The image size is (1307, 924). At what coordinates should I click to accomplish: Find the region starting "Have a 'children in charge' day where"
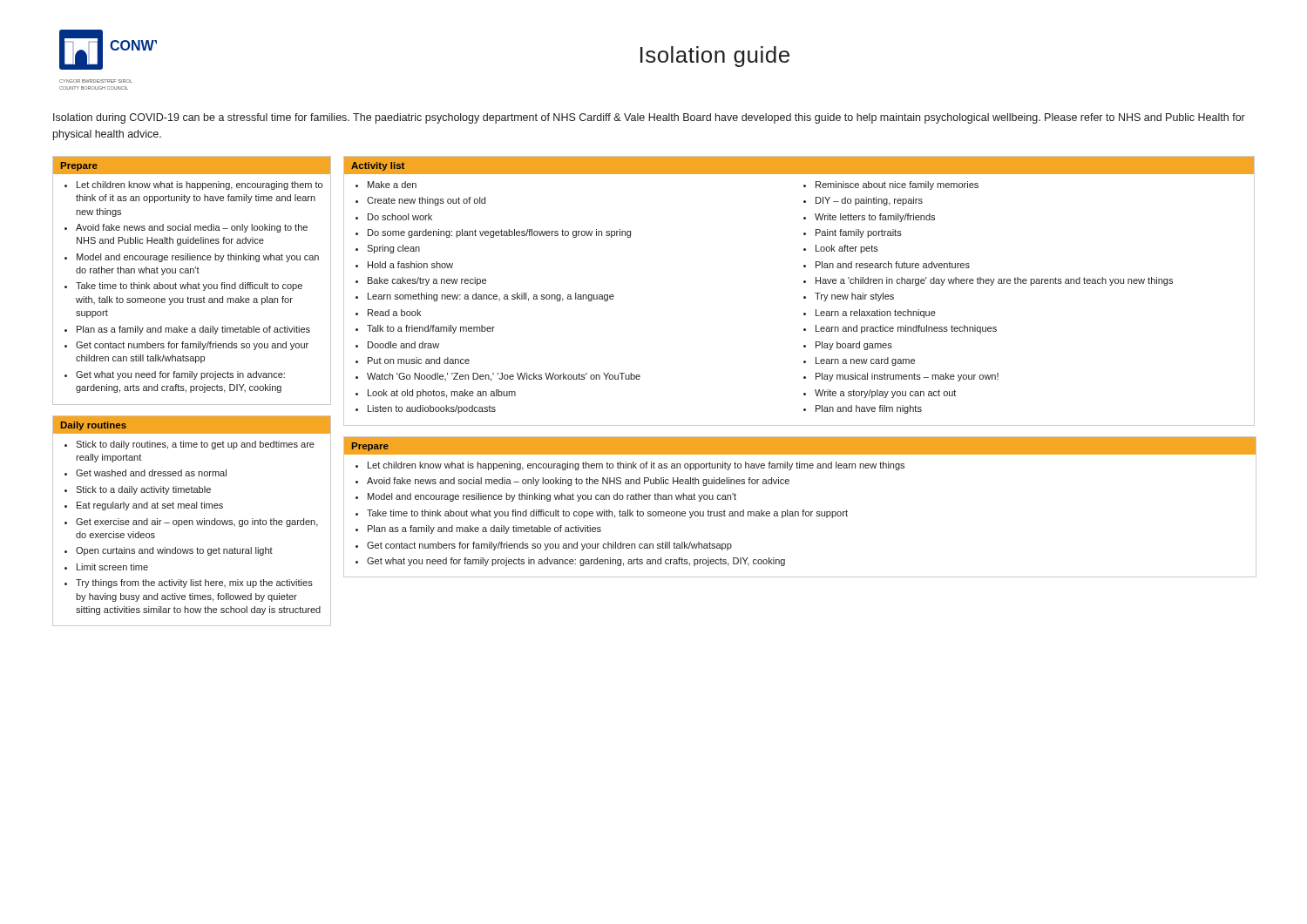(x=994, y=280)
